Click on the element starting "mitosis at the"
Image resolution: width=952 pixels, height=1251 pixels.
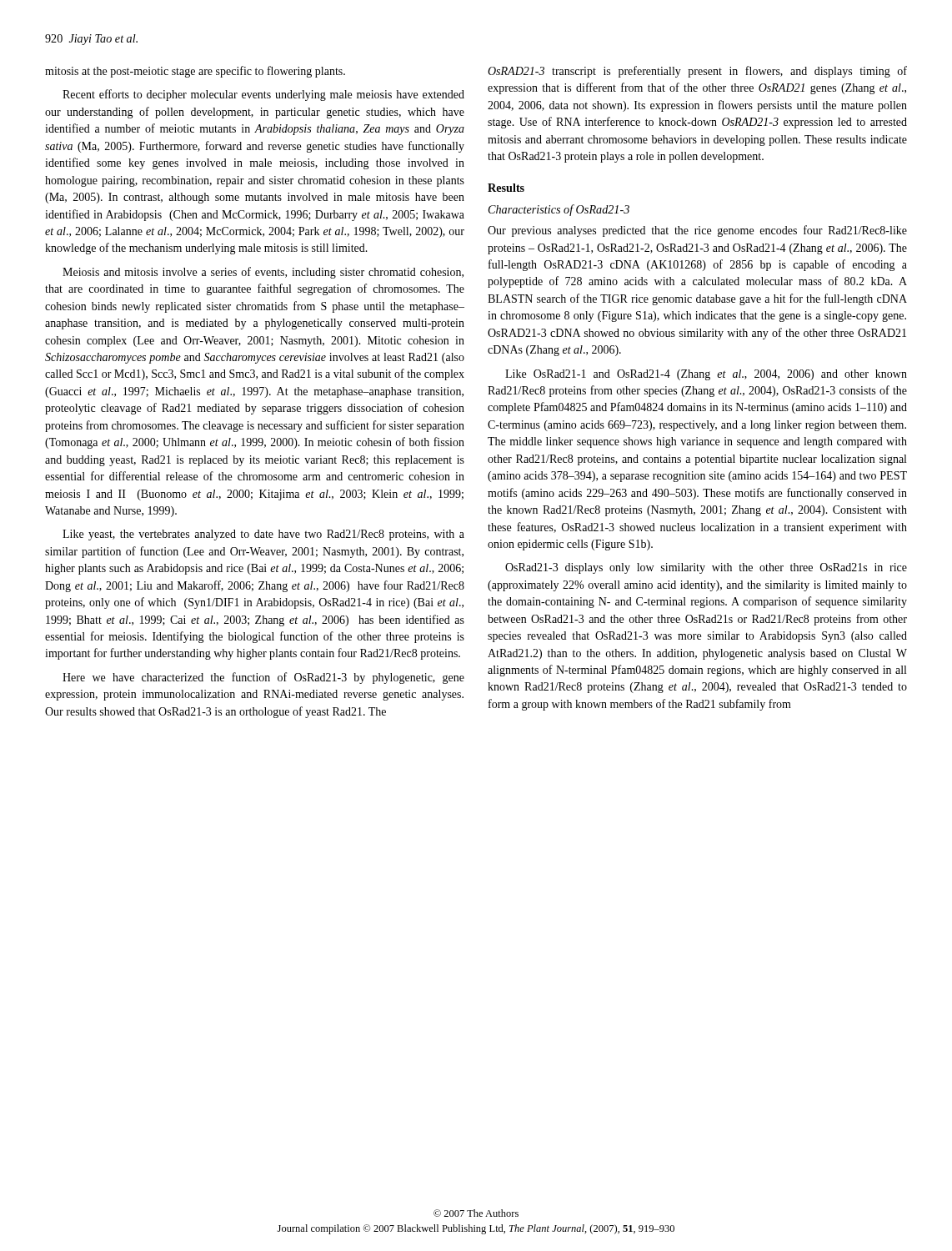255,392
